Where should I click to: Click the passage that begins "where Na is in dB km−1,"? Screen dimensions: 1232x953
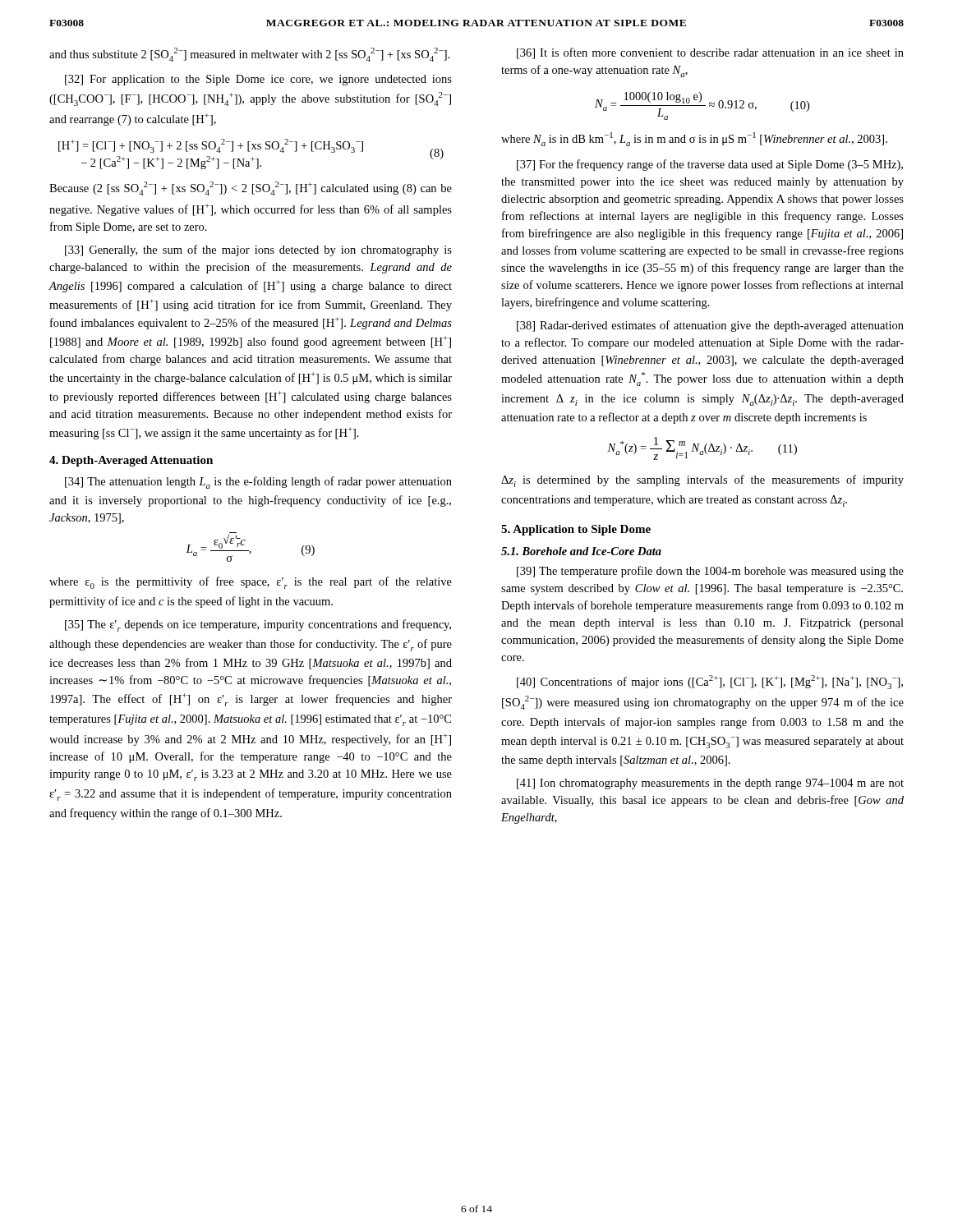pyautogui.click(x=702, y=278)
